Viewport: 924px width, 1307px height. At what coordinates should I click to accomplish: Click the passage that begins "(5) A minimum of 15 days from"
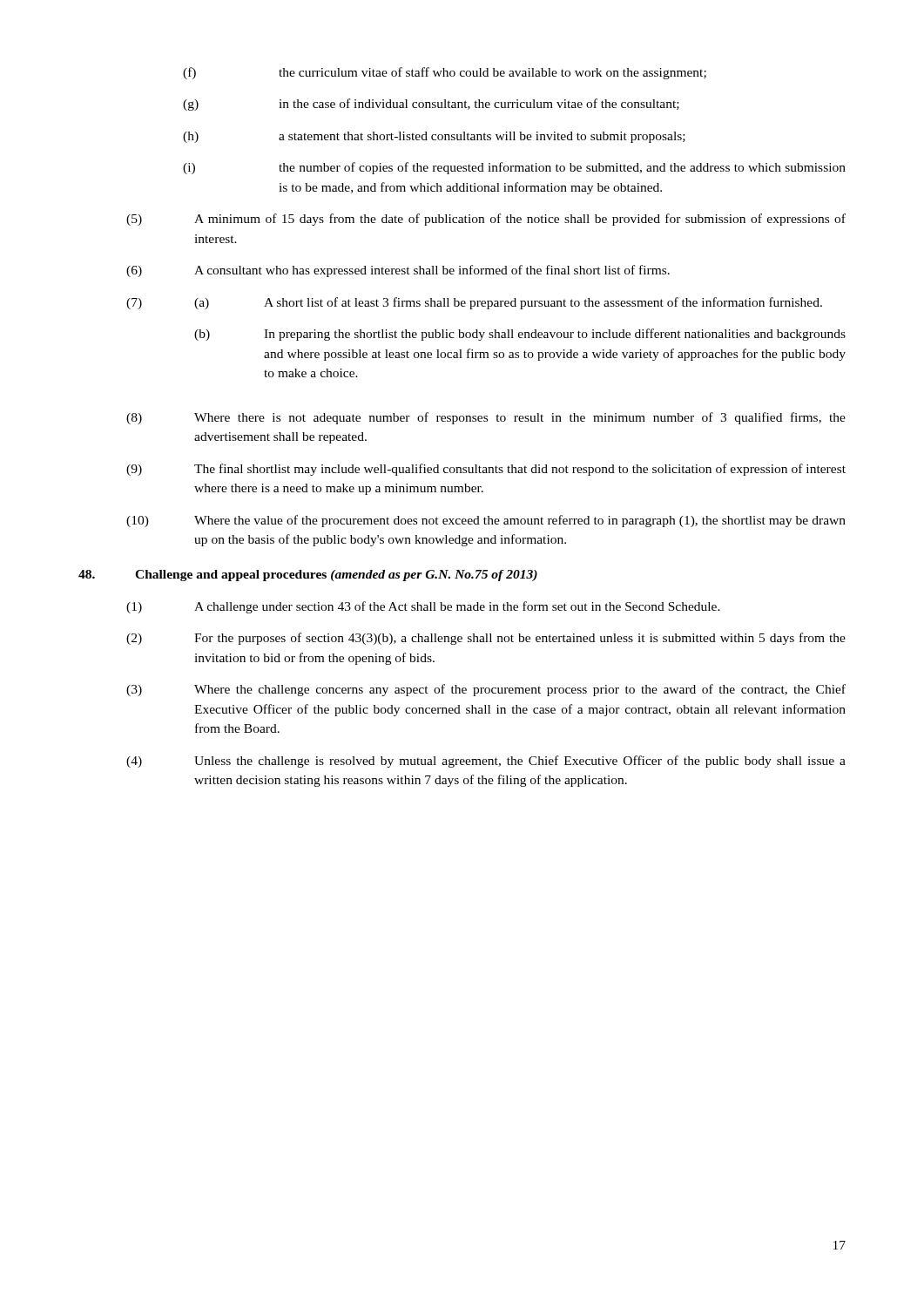tap(462, 229)
